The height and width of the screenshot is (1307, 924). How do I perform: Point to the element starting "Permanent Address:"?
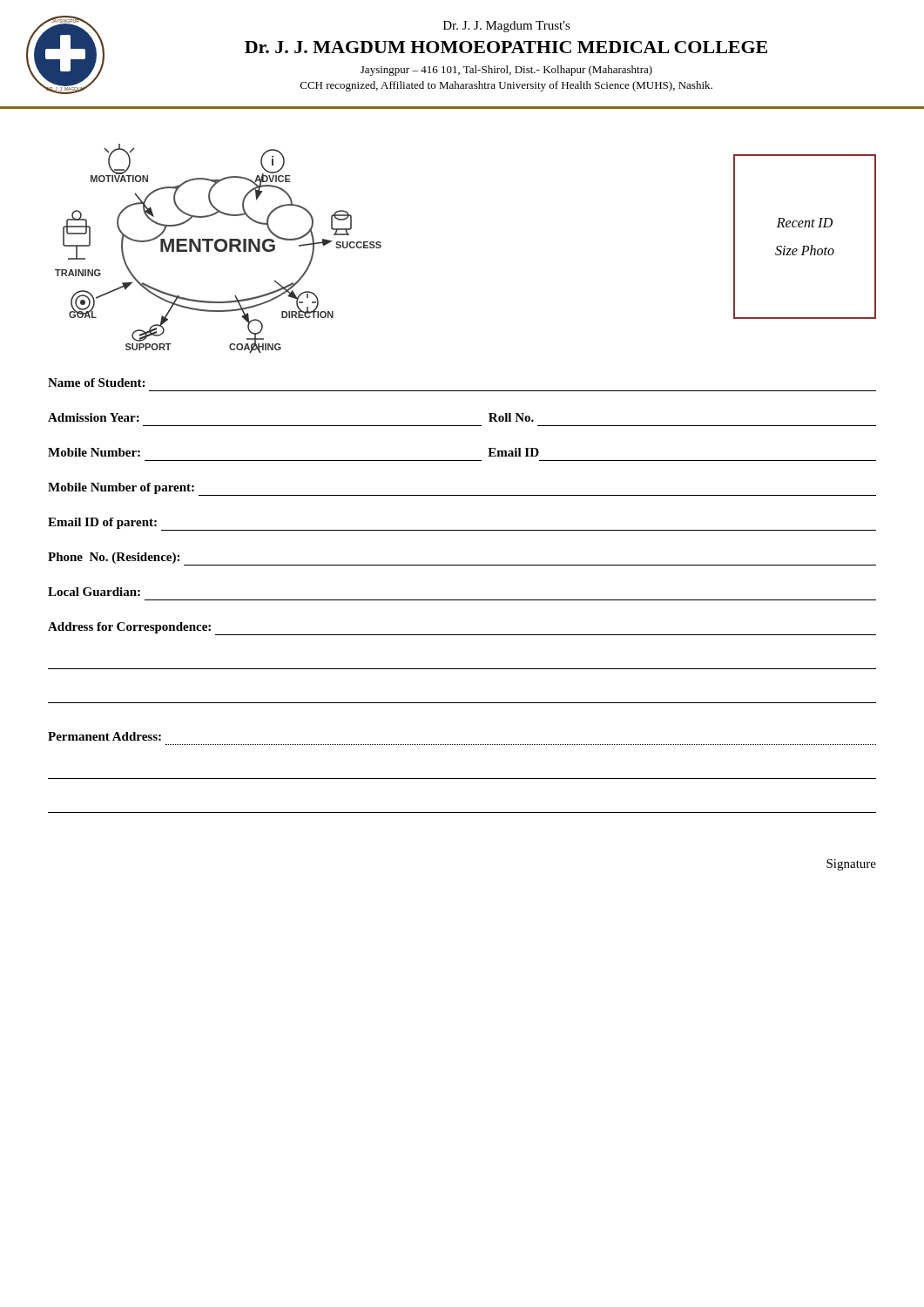[462, 737]
